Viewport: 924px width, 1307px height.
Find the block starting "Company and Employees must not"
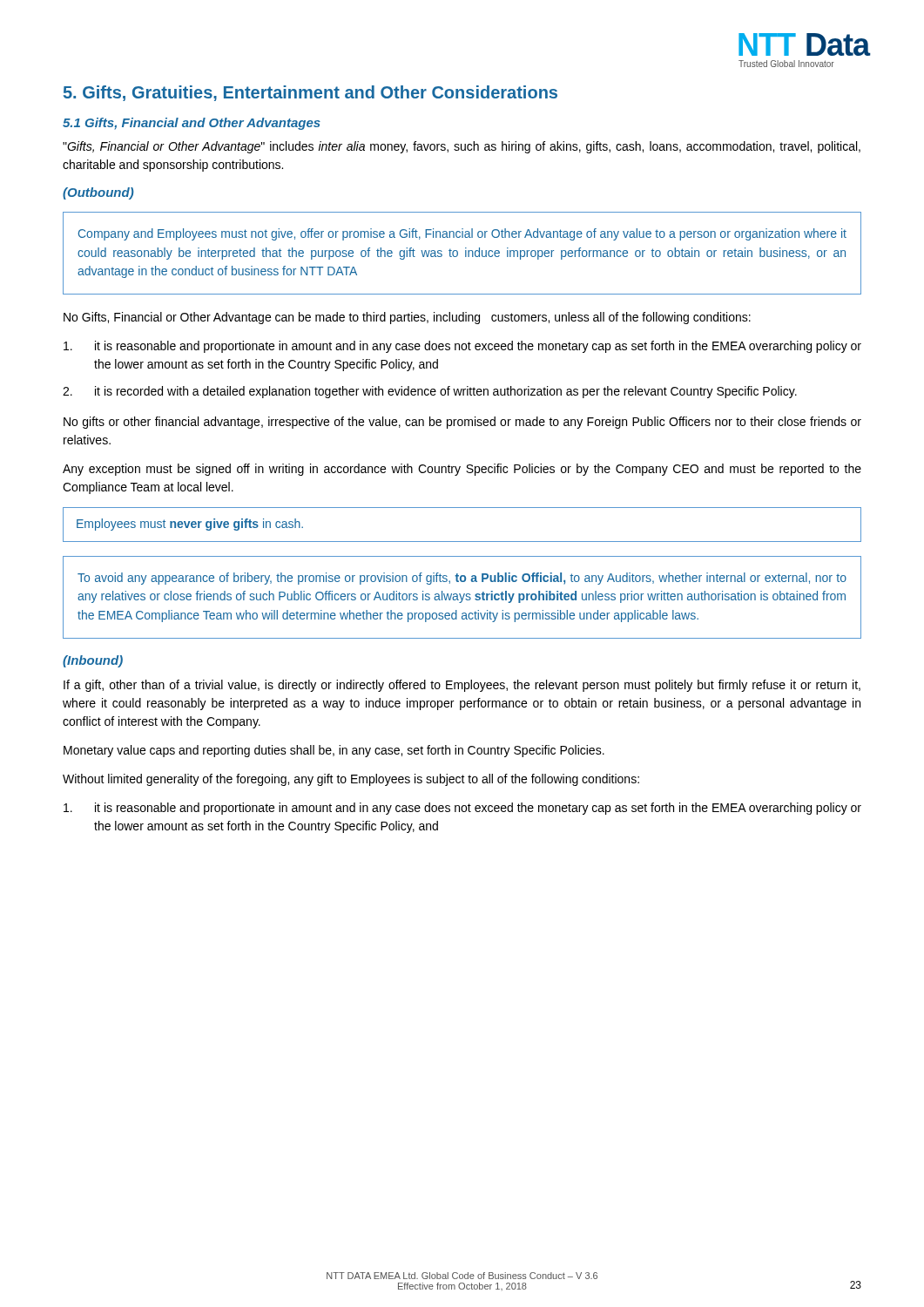[462, 252]
